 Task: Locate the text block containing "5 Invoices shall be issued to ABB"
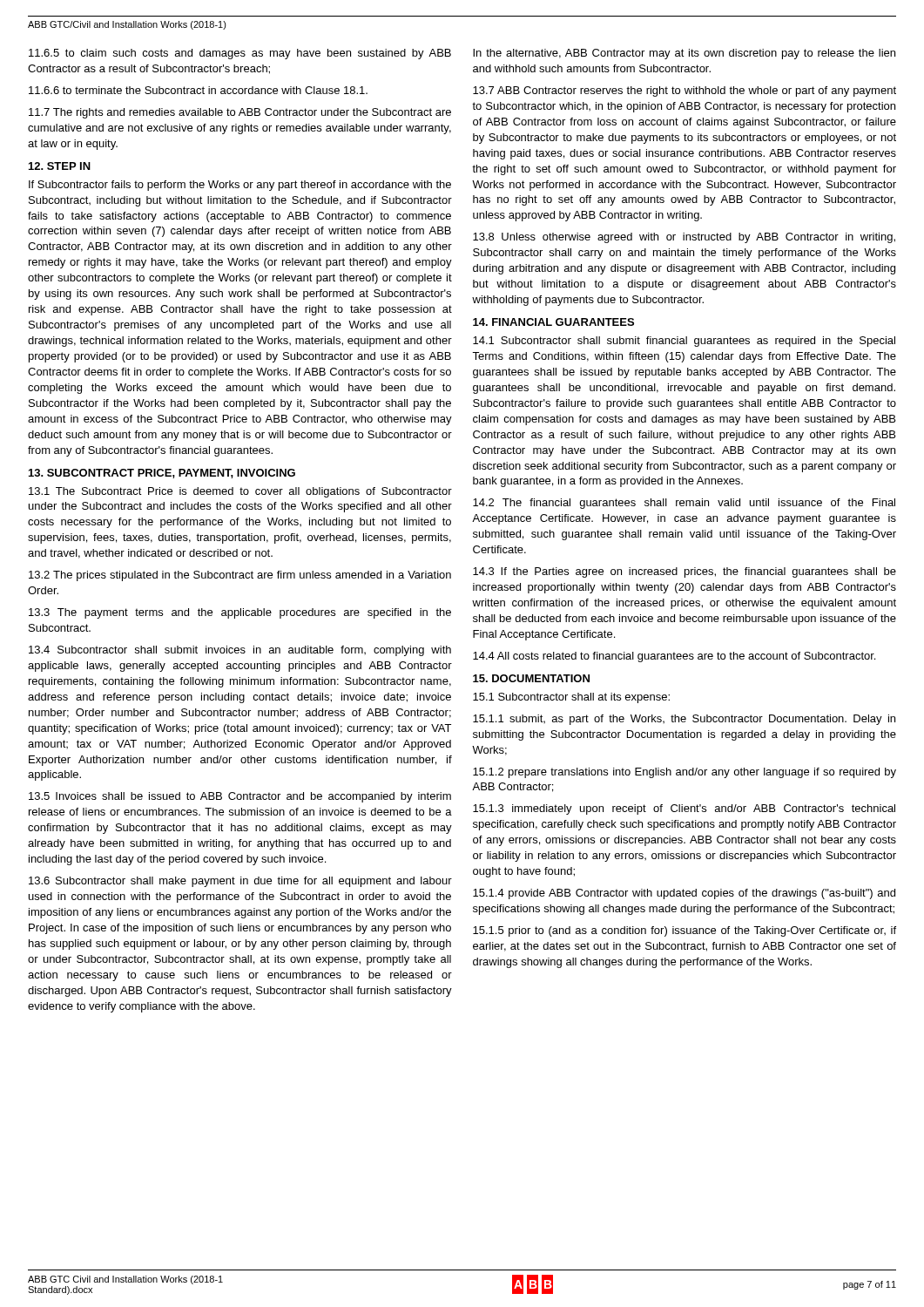click(240, 828)
